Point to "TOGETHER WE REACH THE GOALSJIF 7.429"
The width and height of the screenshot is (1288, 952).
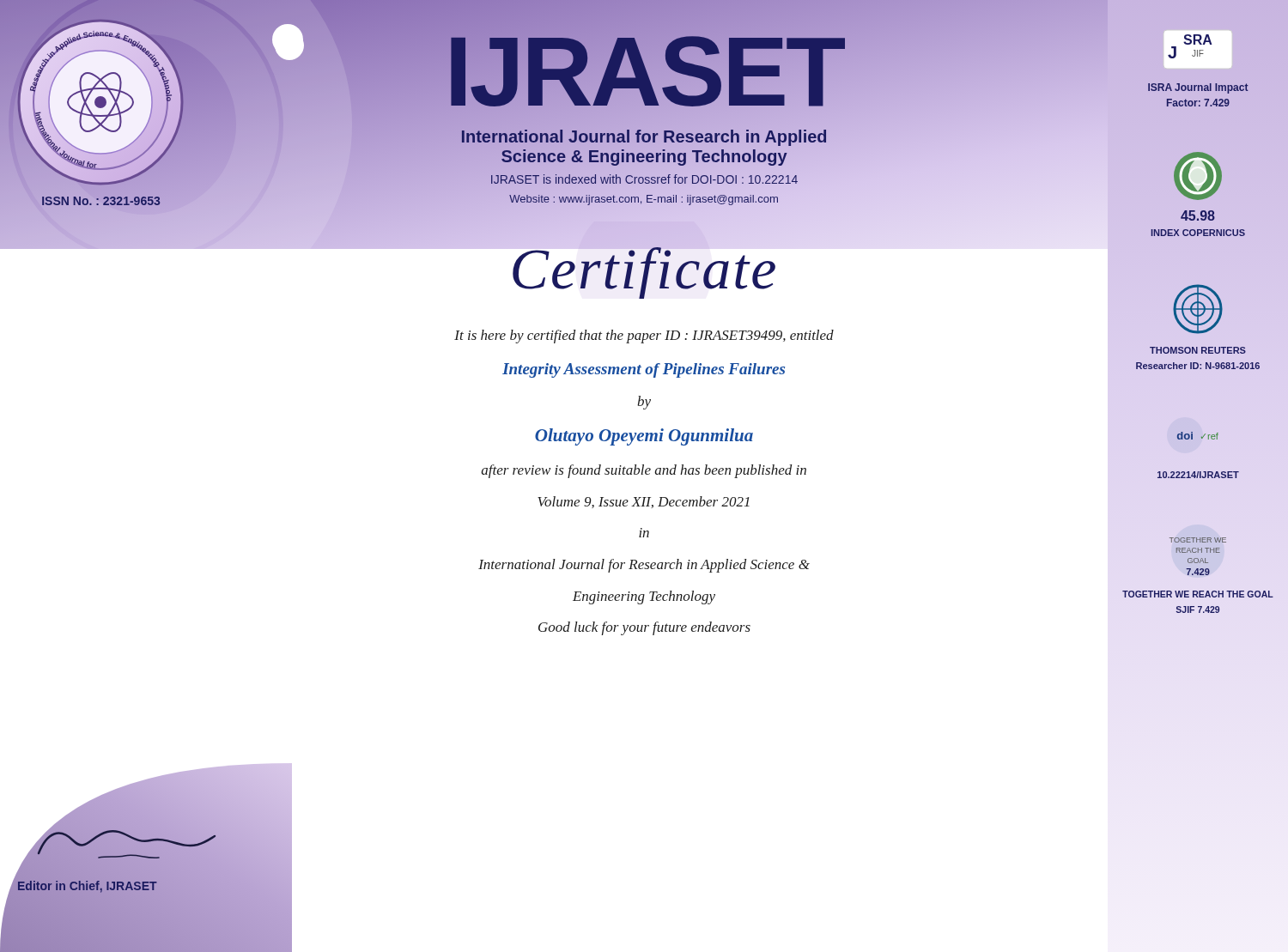tap(1198, 602)
